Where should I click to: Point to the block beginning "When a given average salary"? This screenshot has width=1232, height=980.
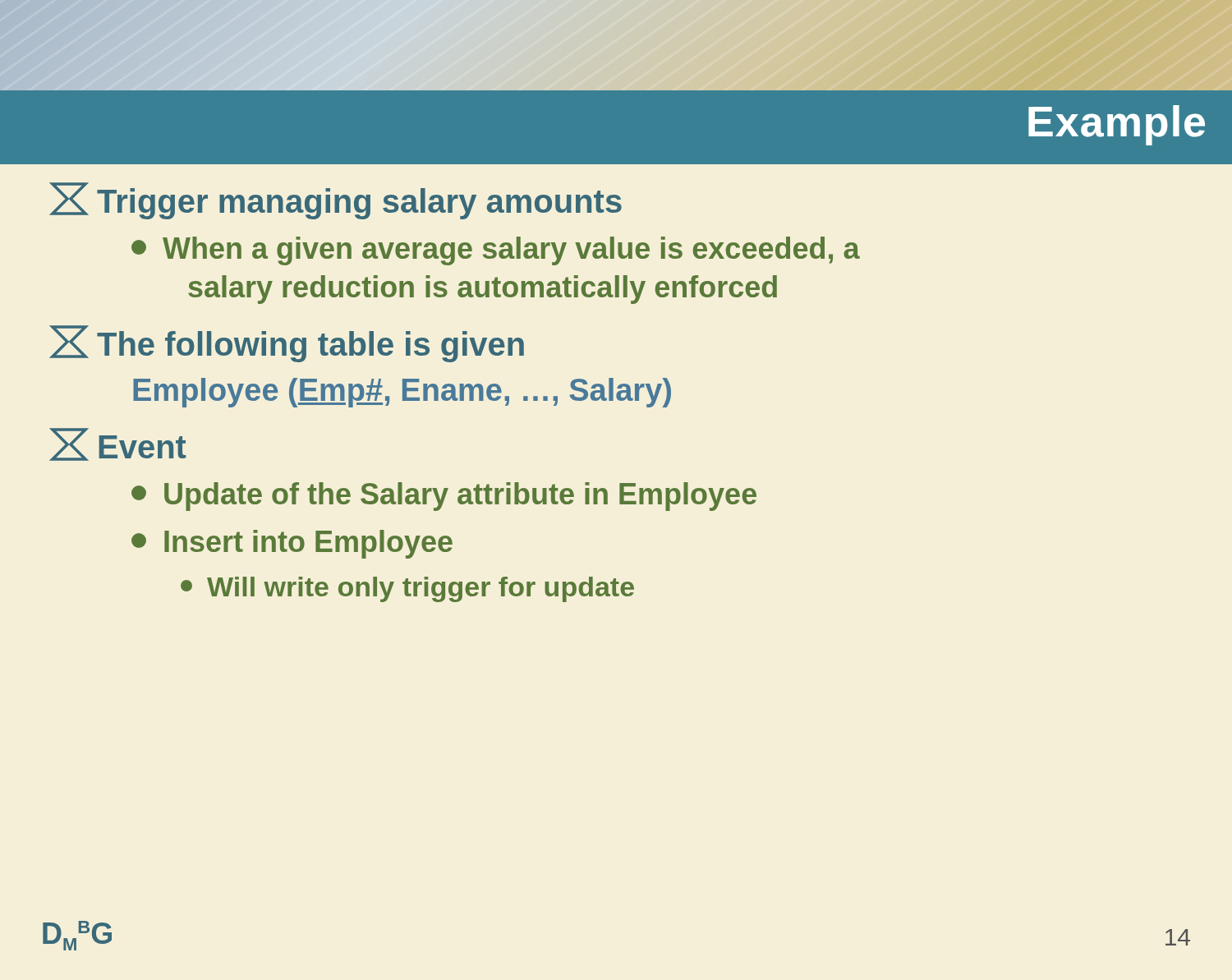tap(495, 268)
